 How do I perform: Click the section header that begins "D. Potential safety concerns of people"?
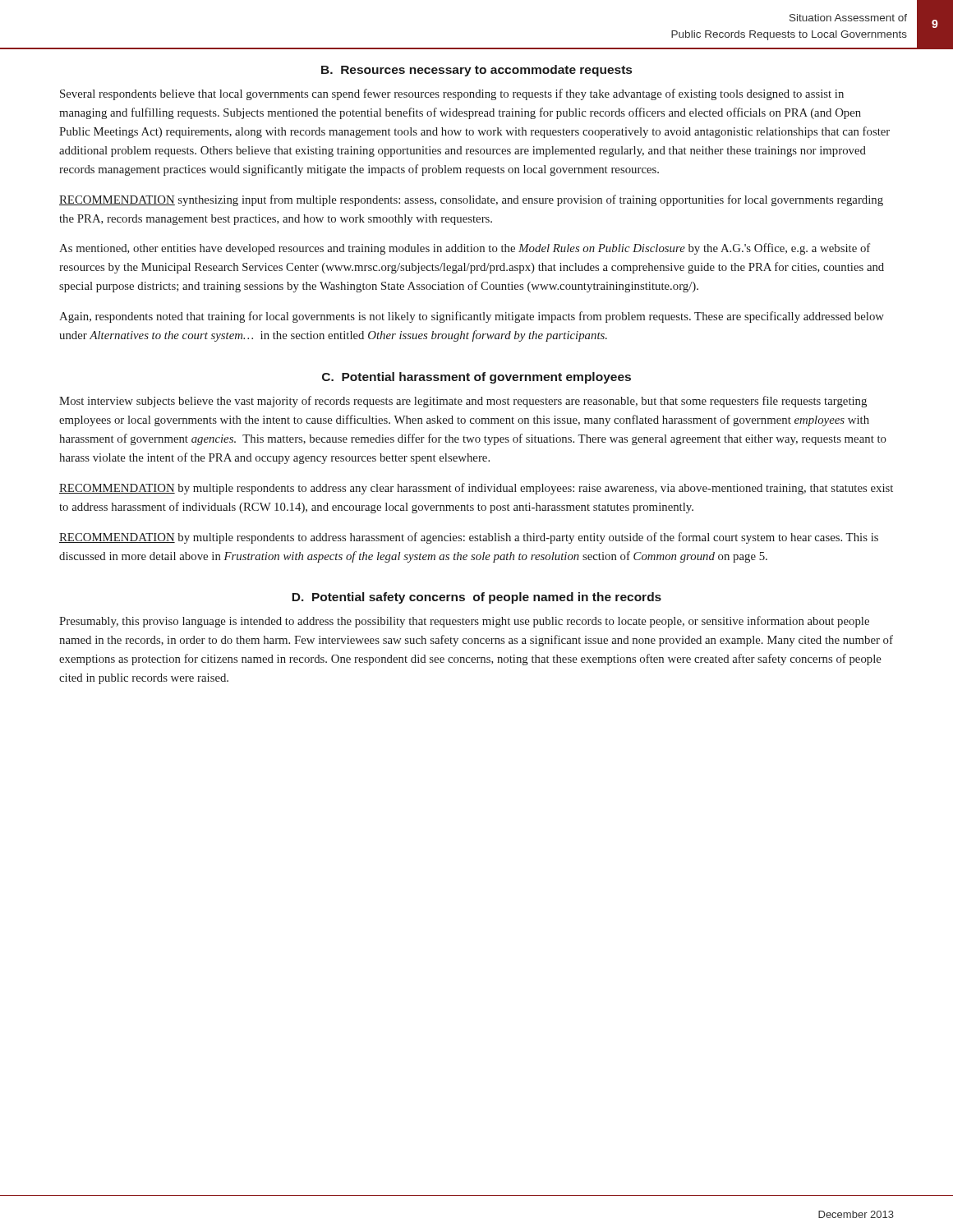476,597
